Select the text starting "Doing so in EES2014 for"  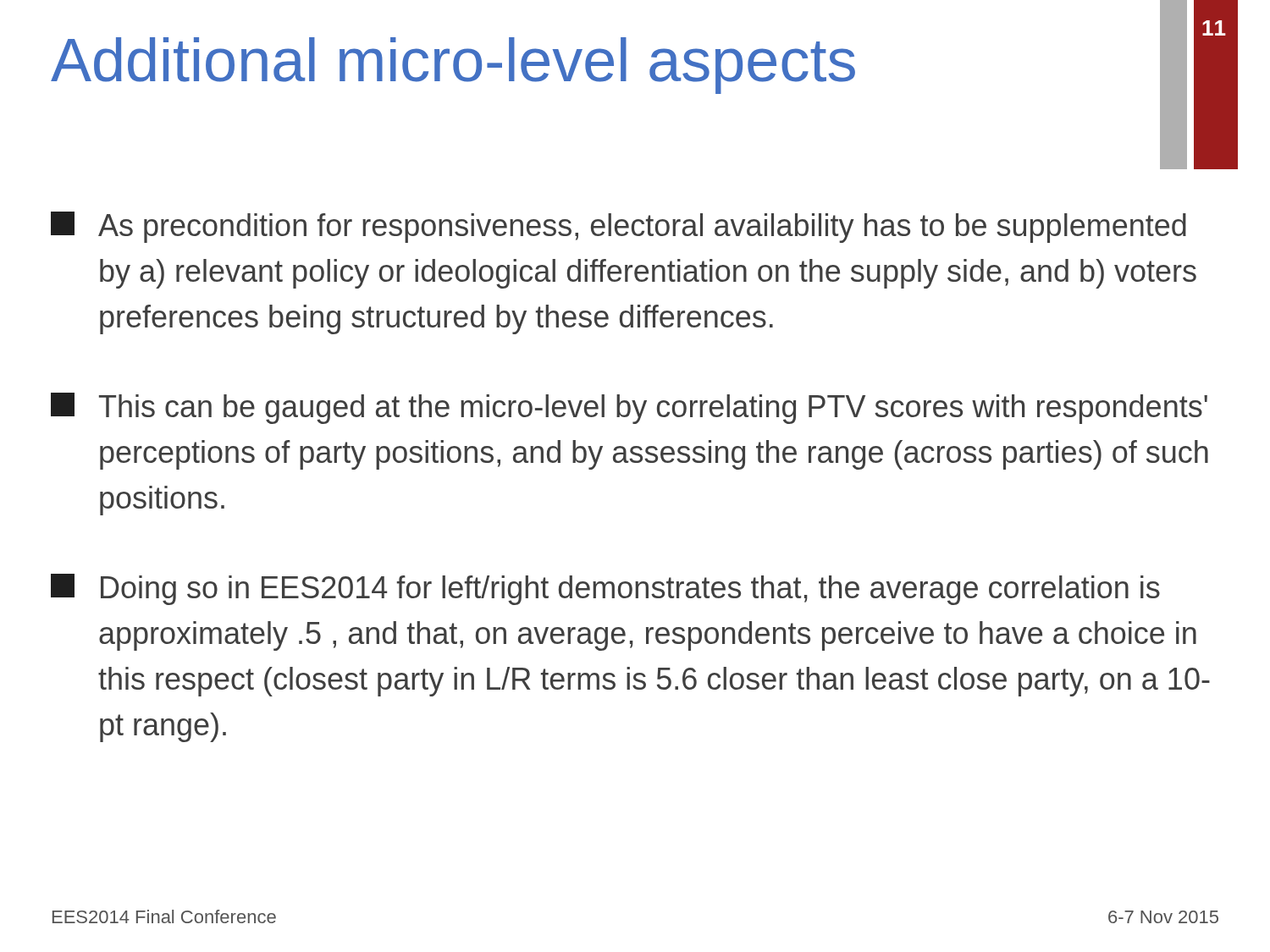[x=631, y=657]
